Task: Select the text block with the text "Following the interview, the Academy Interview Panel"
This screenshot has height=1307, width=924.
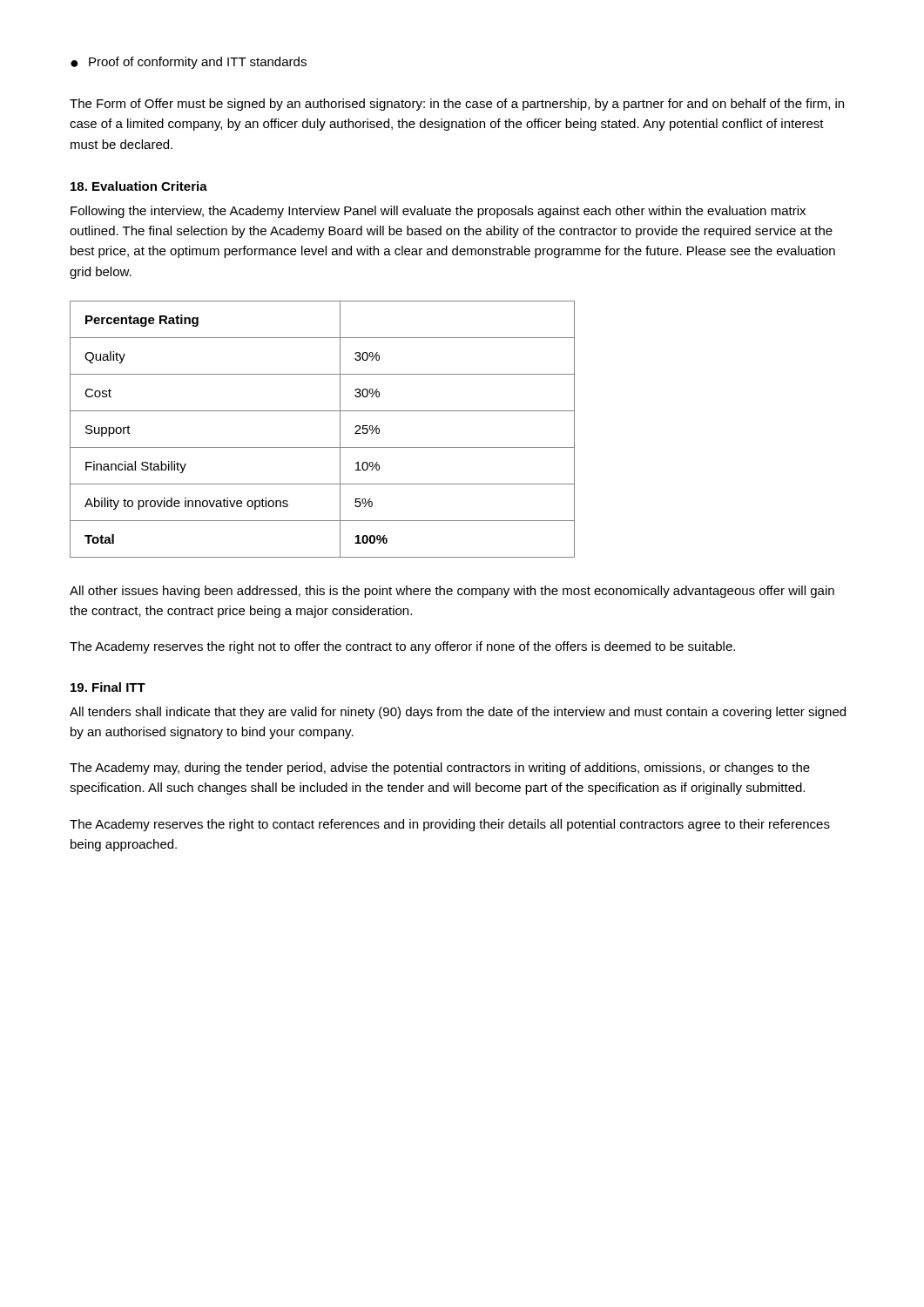Action: (x=453, y=241)
